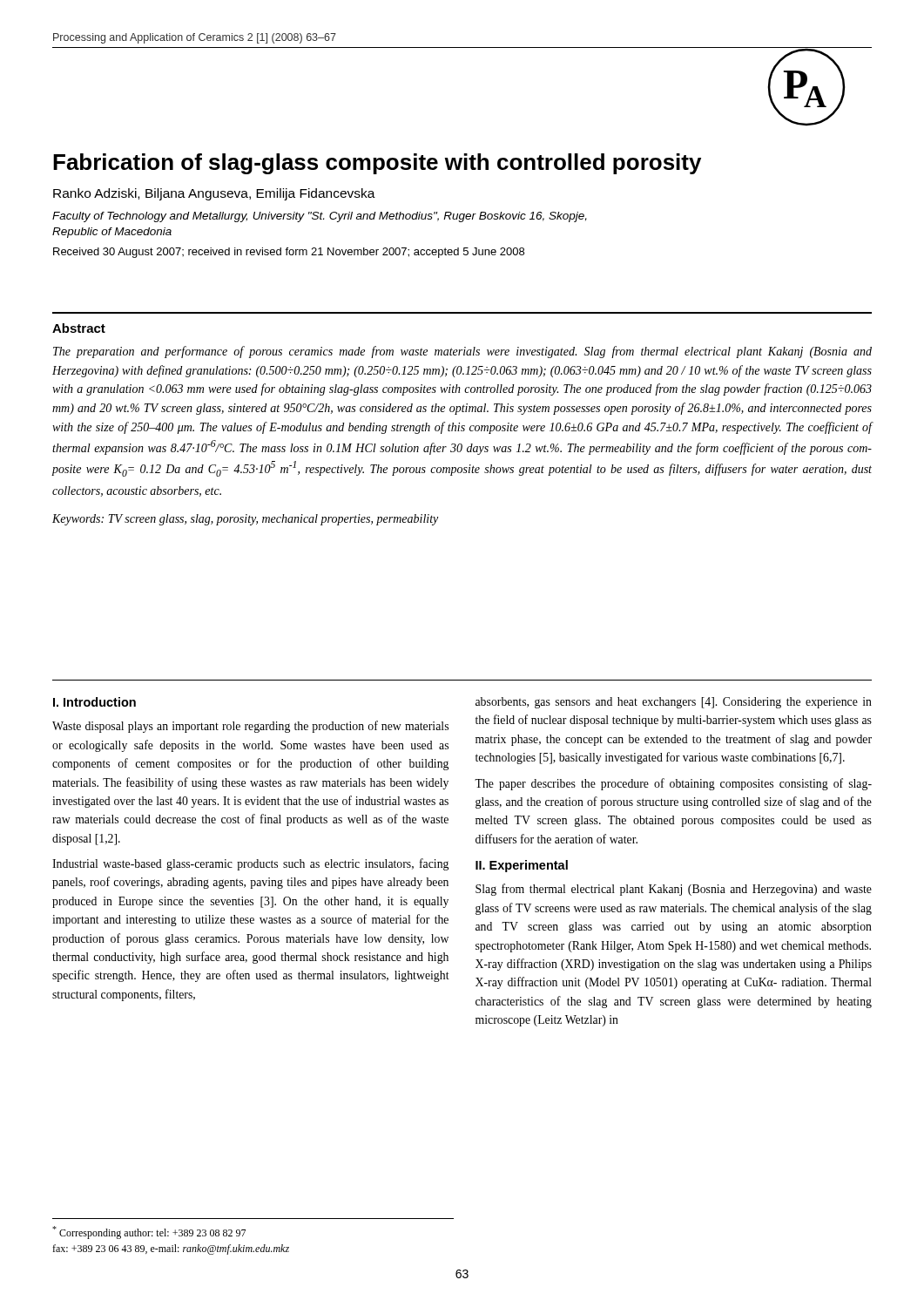The image size is (924, 1307).
Task: Find the text starting "Slag from thermal"
Action: coord(673,955)
